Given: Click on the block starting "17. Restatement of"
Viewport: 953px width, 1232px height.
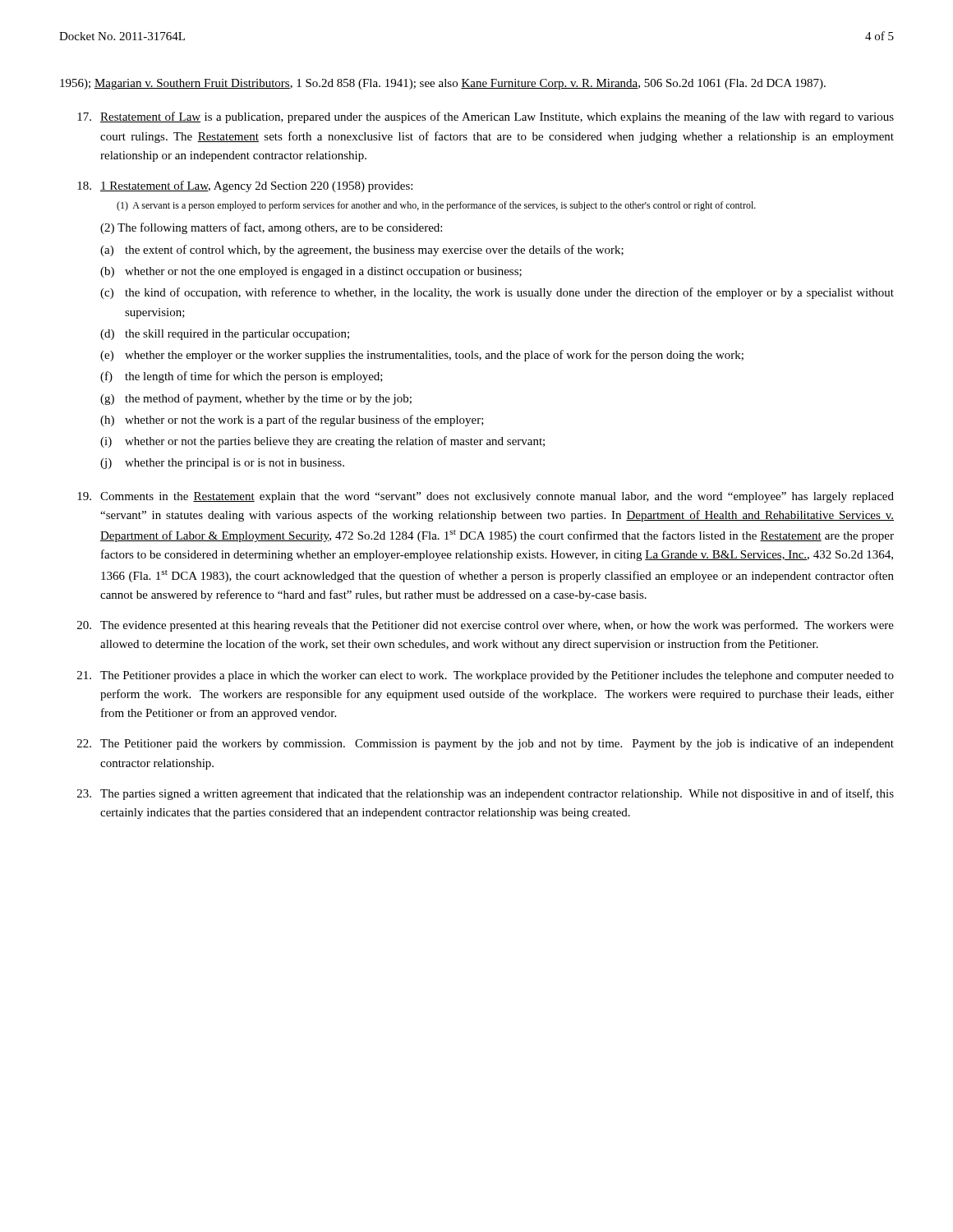Looking at the screenshot, I should (476, 136).
